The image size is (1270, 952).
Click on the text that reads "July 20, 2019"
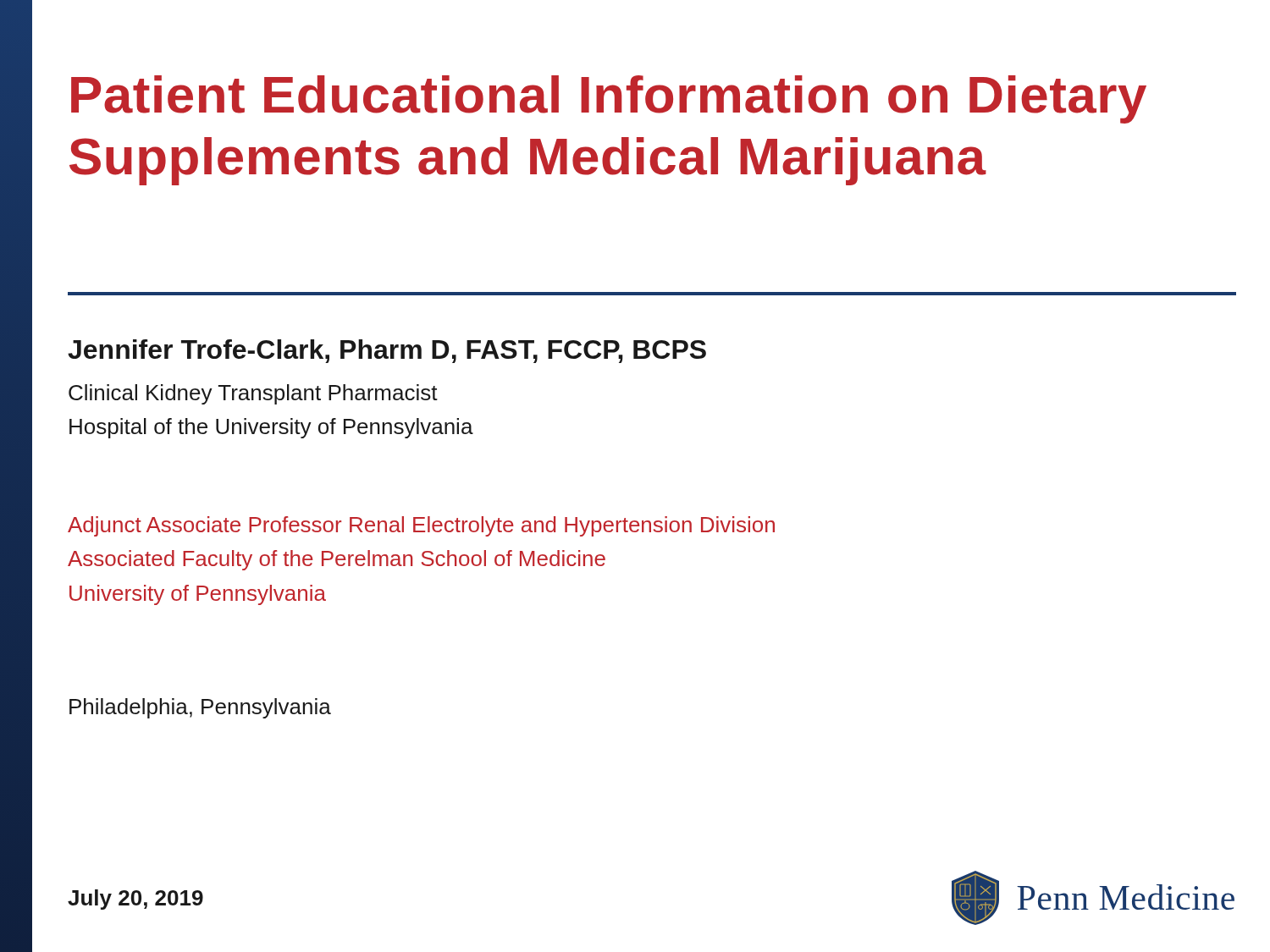pos(136,898)
